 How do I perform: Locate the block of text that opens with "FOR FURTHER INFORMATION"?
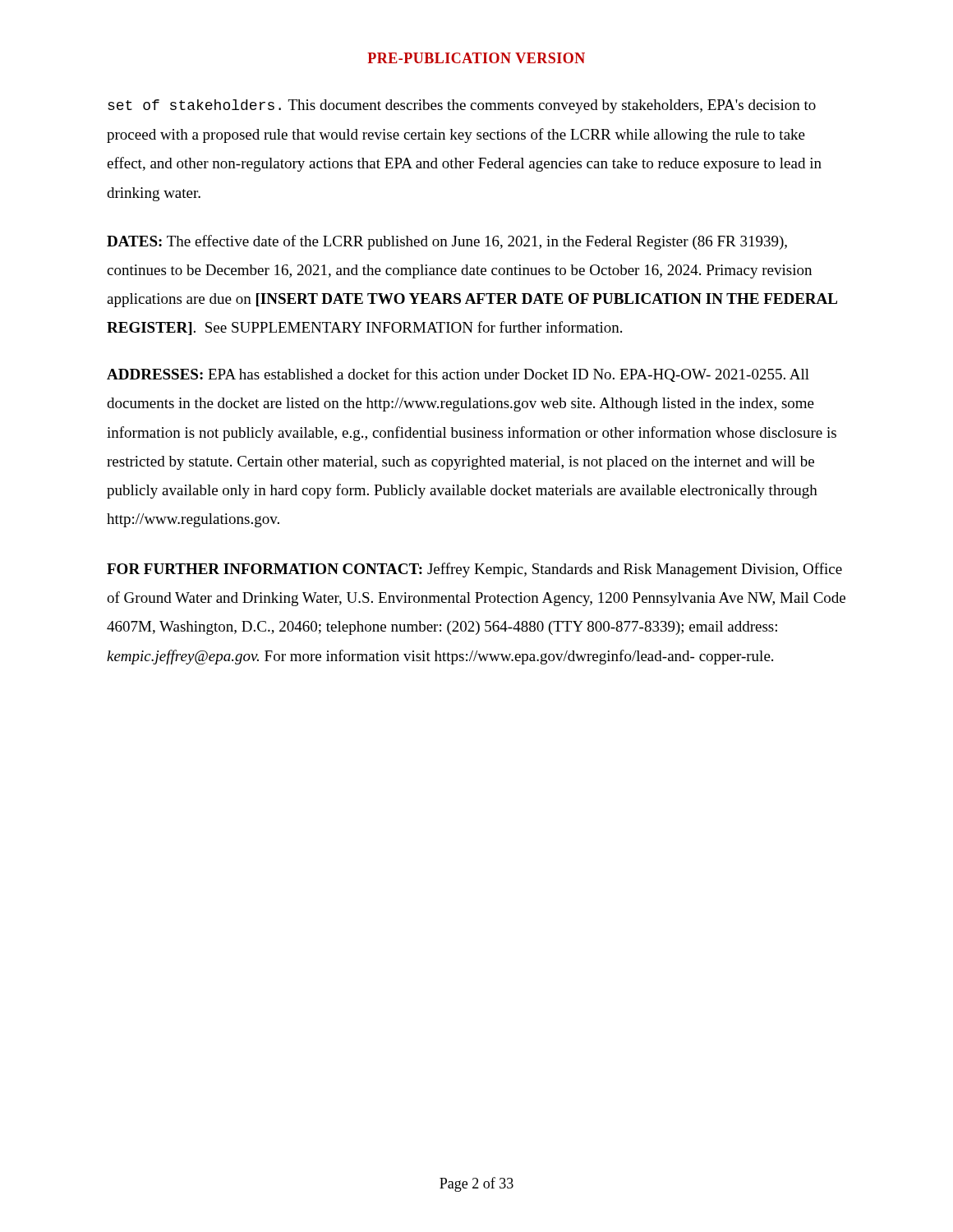tap(476, 612)
